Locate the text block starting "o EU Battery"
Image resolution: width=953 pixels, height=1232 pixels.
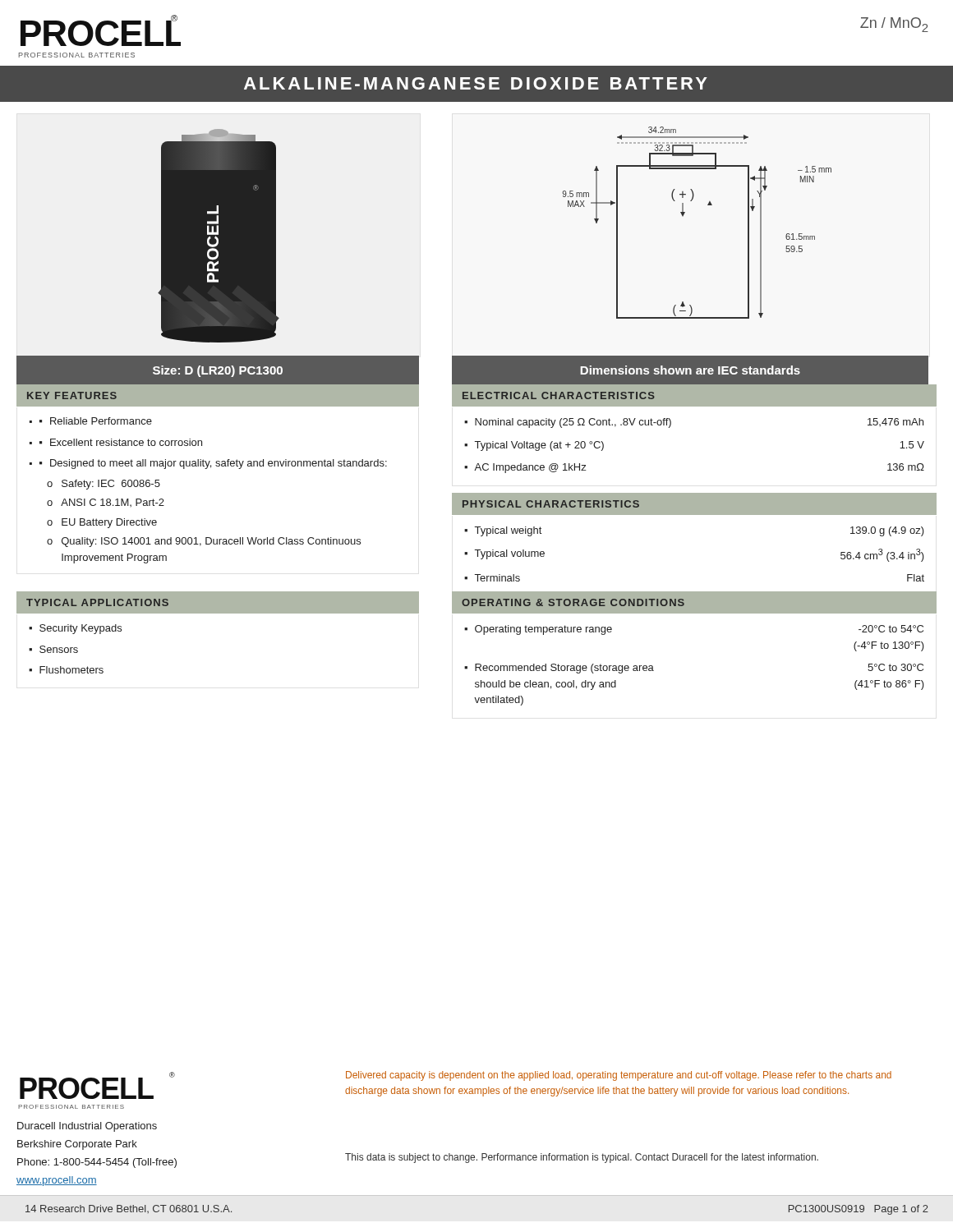coord(102,522)
